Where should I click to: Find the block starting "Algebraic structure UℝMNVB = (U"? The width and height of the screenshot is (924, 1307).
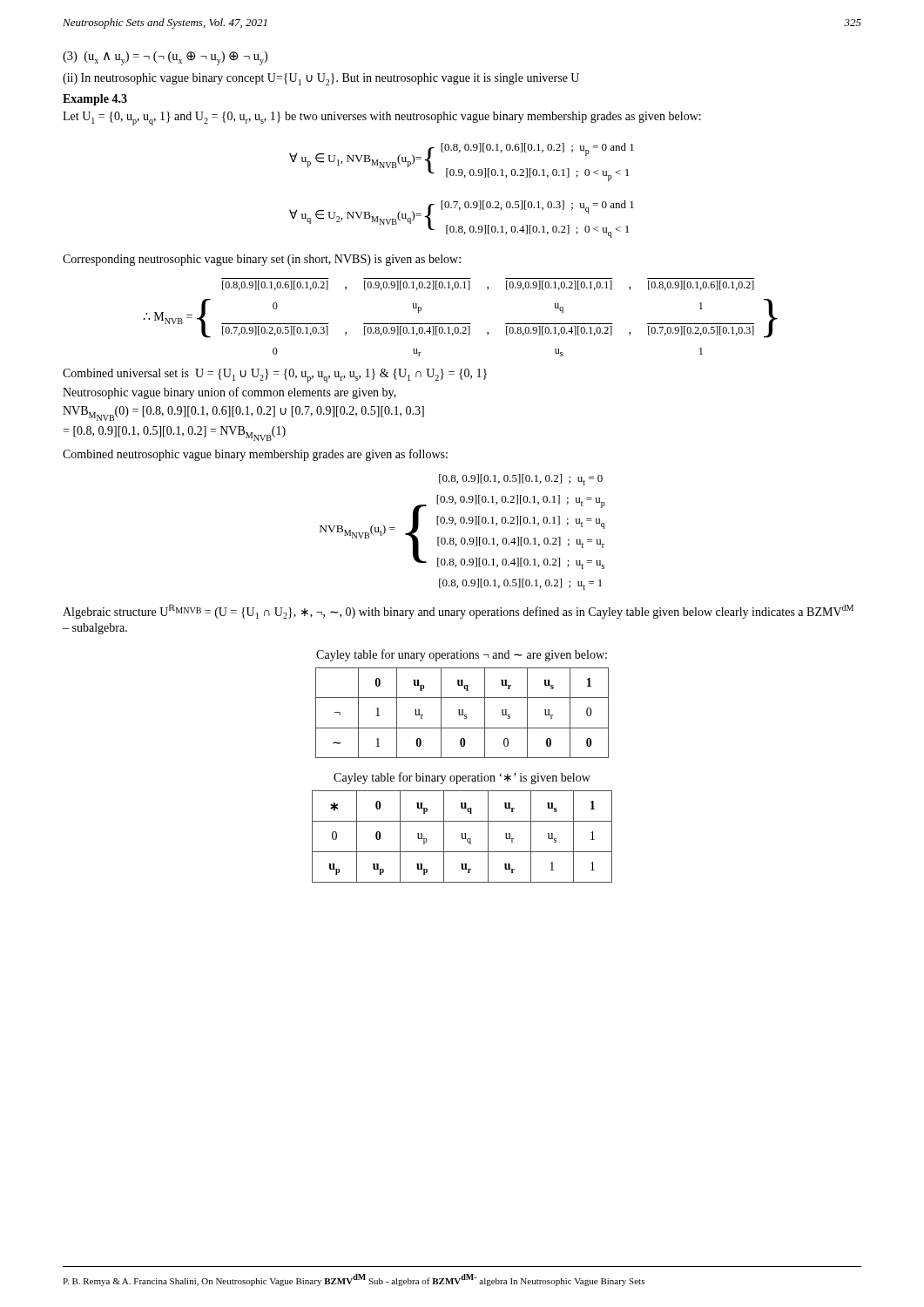[x=458, y=619]
